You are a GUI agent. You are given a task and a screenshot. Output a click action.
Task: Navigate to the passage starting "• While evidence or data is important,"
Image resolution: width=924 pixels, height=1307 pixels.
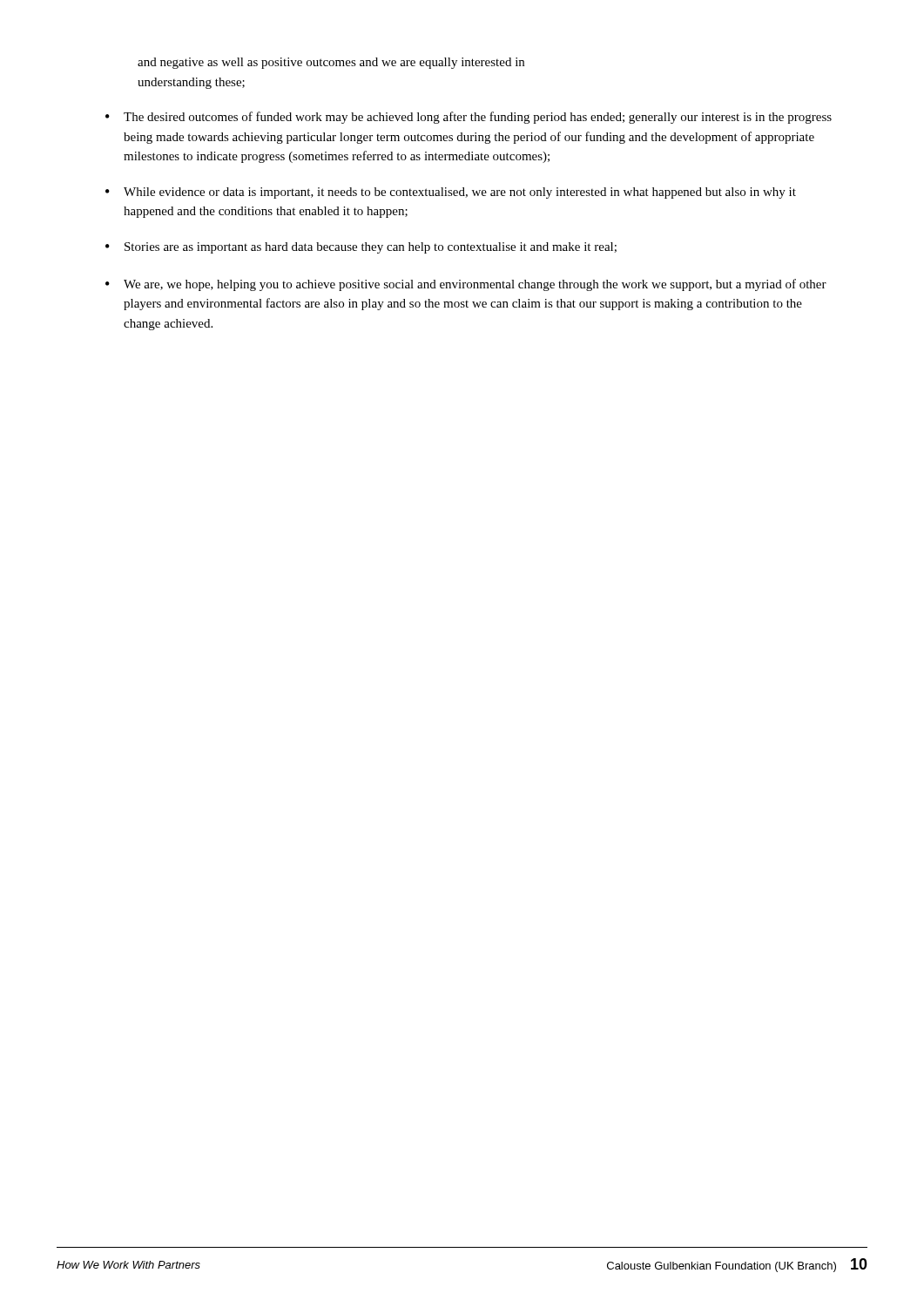pos(471,201)
